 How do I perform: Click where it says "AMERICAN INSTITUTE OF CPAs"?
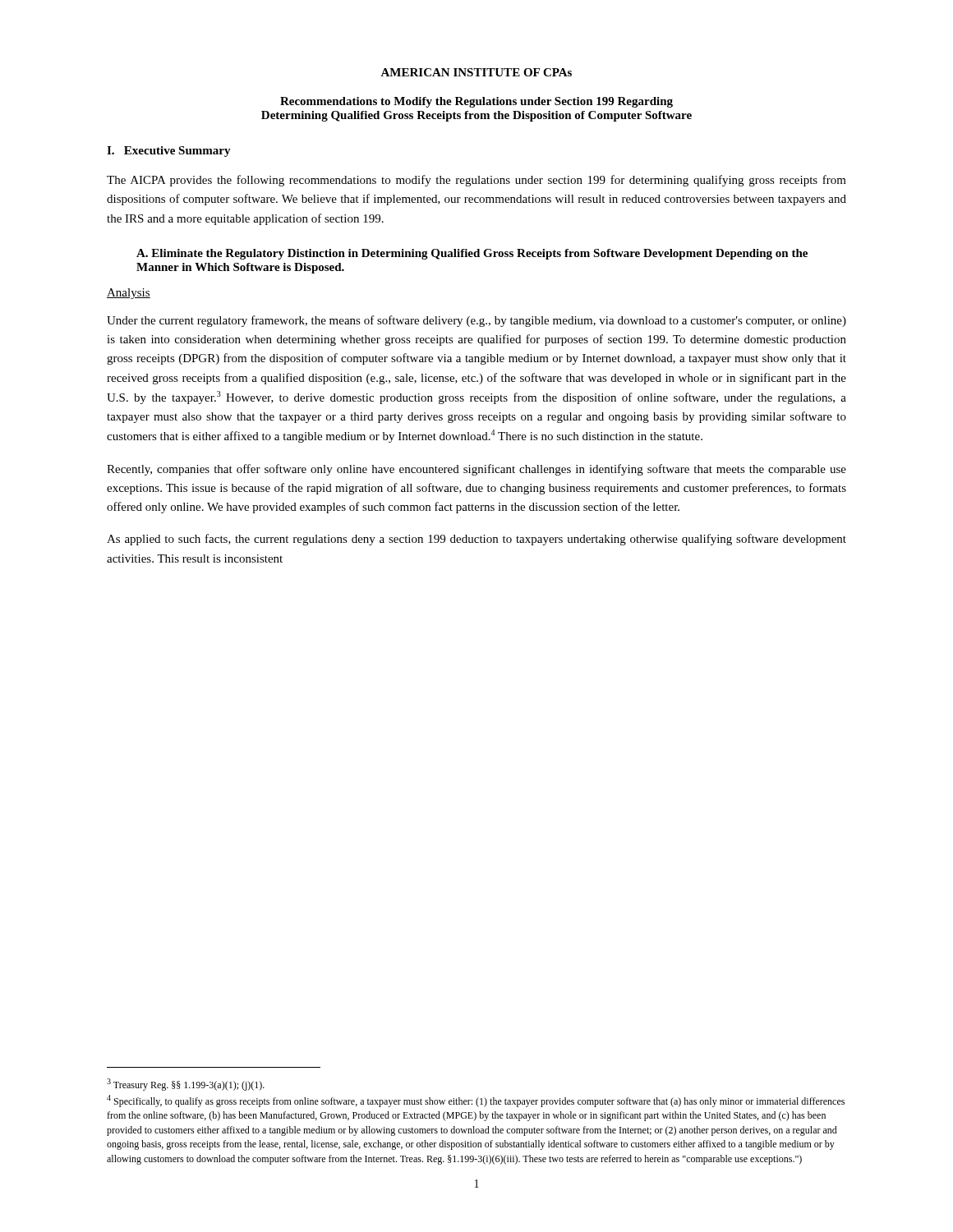coord(476,72)
